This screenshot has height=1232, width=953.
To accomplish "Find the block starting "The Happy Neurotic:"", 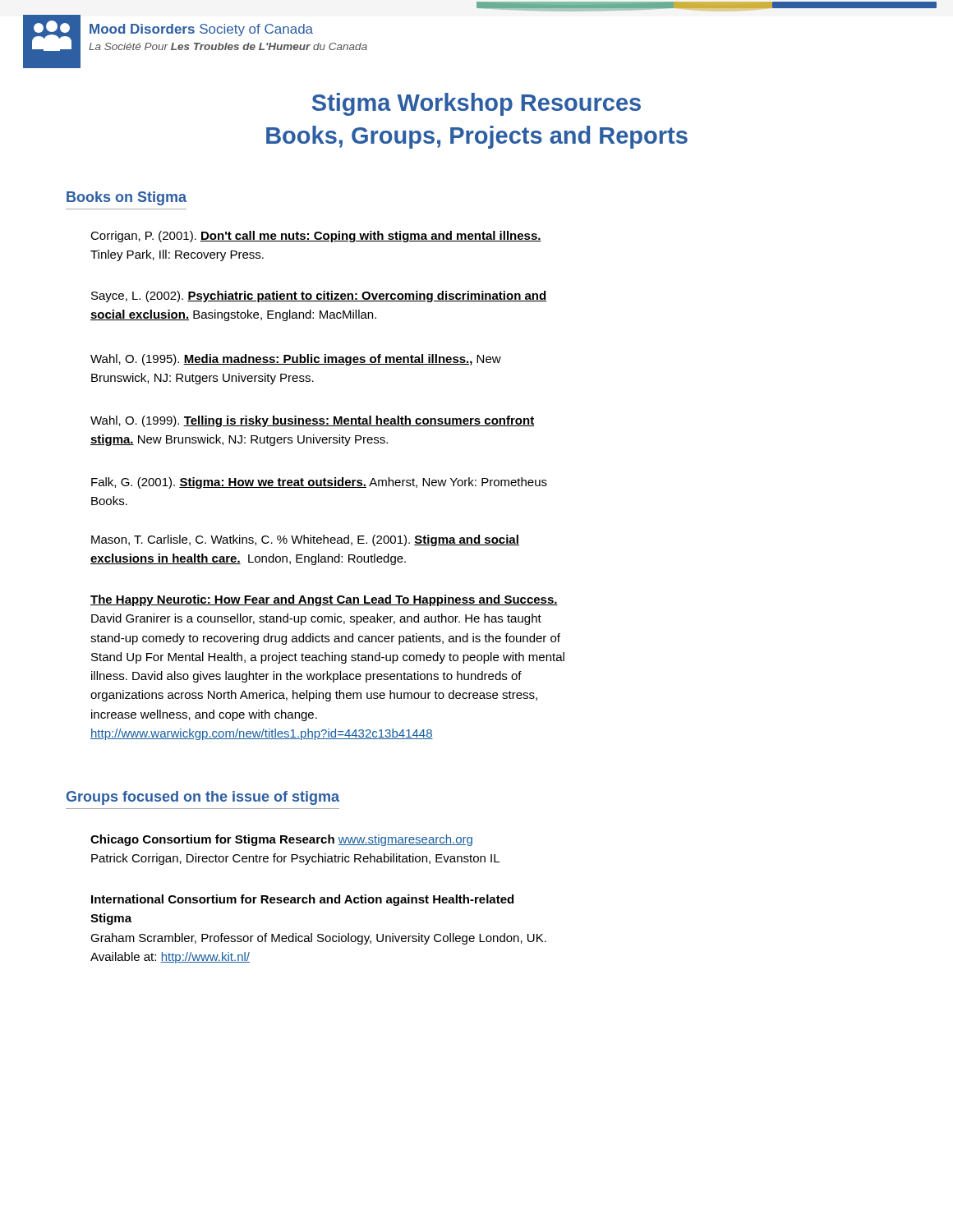I will pos(328,666).
